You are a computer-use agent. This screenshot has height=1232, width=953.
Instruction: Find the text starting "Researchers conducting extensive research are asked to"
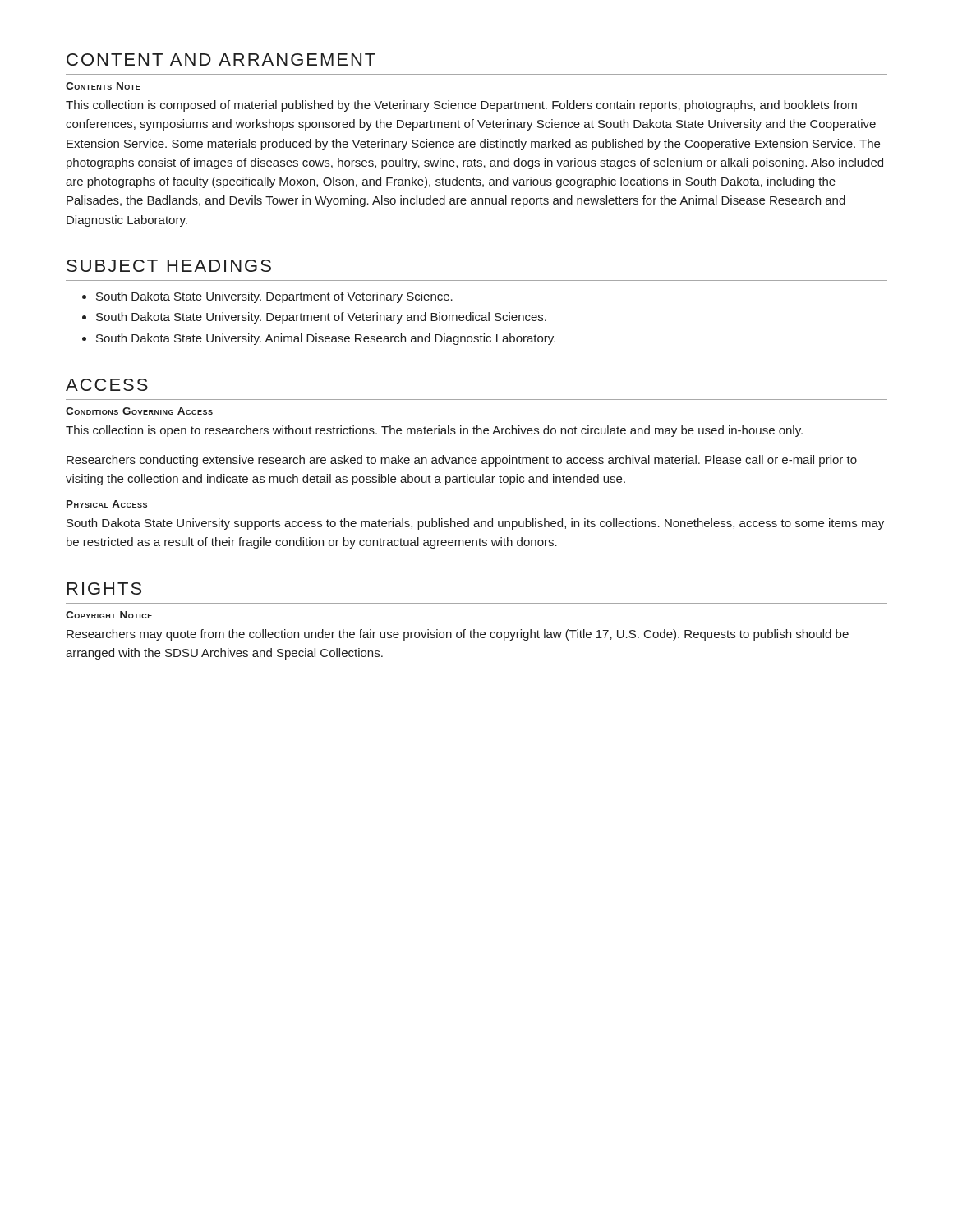[x=476, y=469]
